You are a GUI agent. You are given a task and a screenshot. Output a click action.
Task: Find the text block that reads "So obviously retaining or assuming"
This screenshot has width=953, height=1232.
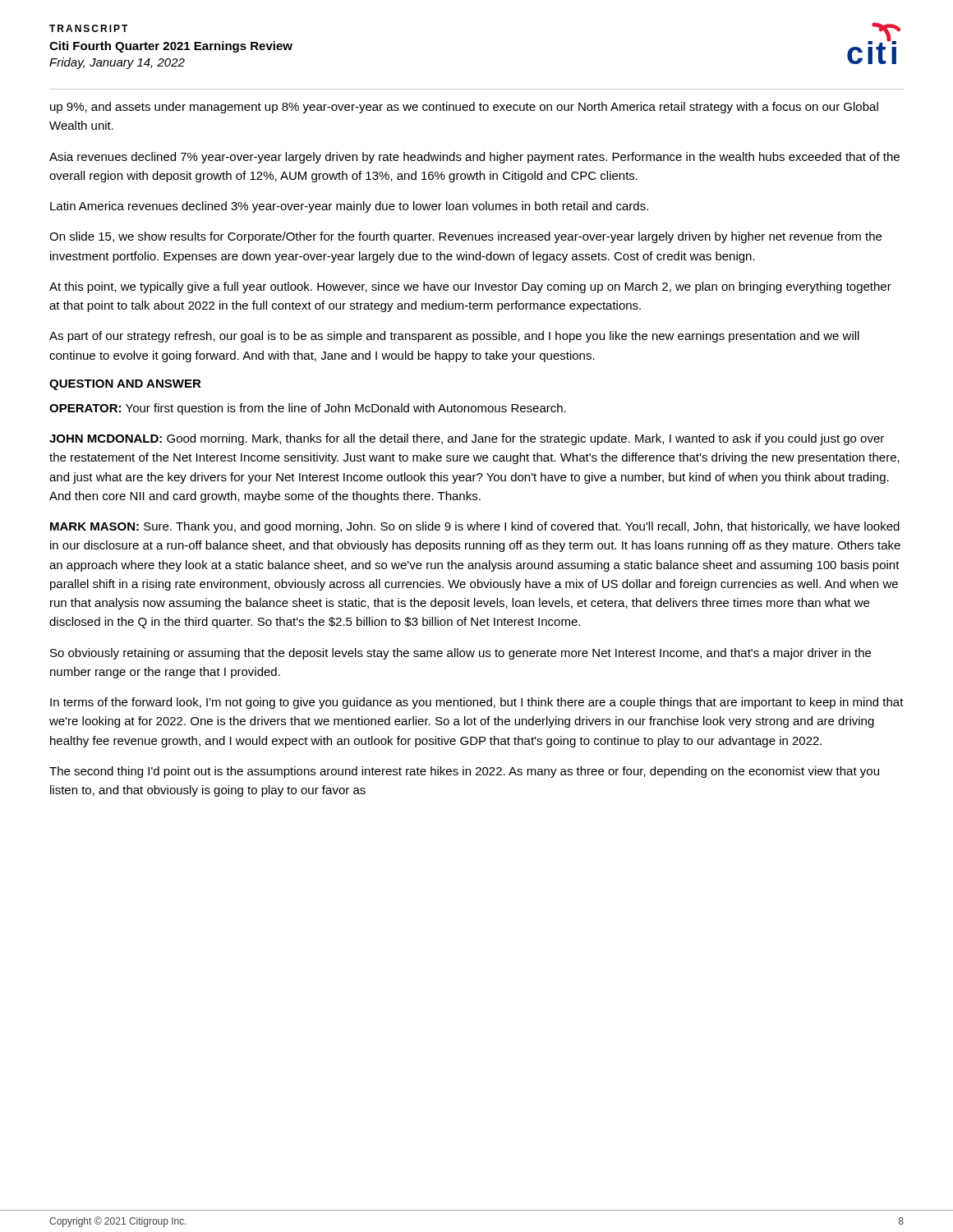coord(460,662)
